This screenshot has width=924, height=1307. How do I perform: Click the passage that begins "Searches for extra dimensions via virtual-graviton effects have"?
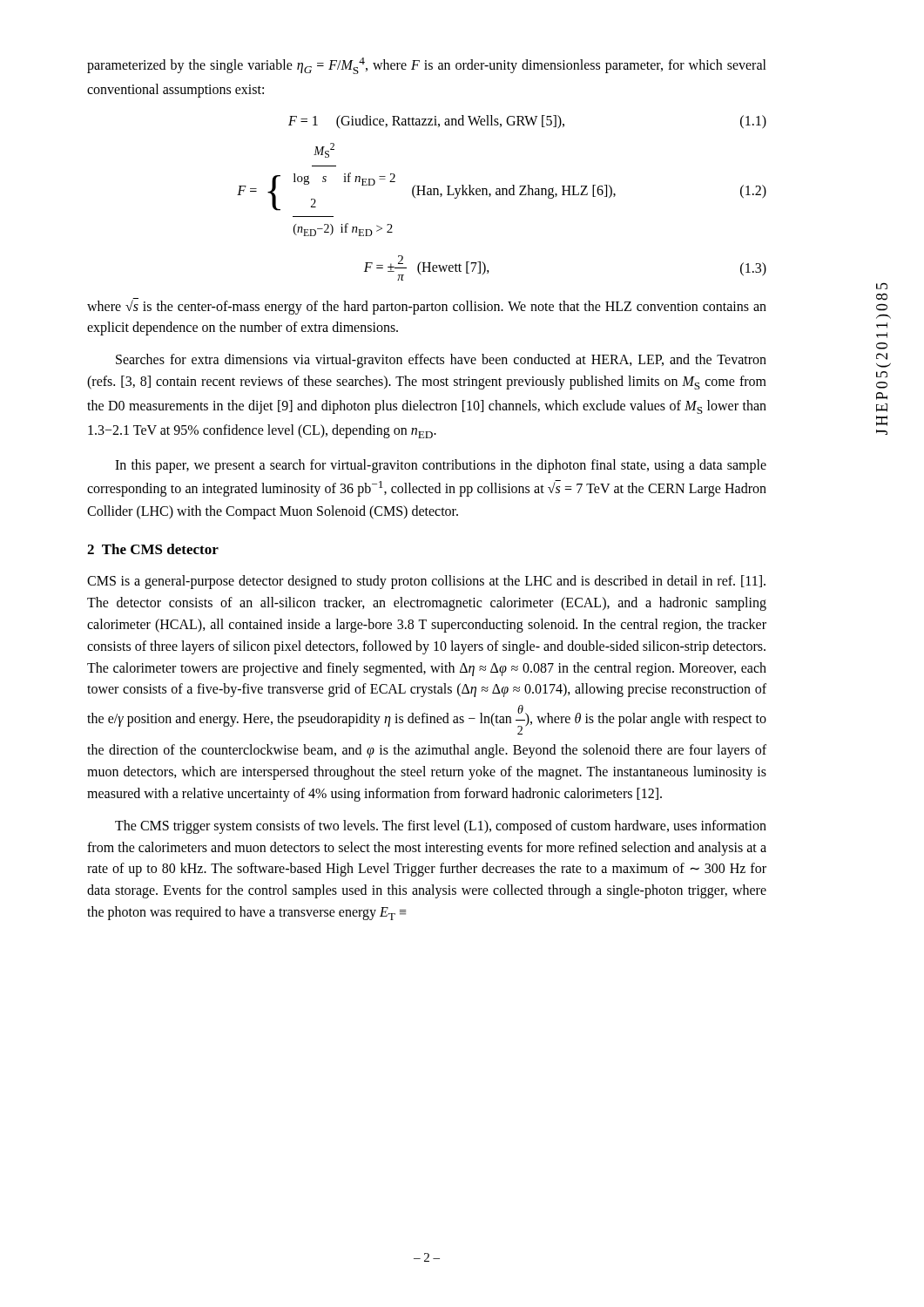(427, 397)
